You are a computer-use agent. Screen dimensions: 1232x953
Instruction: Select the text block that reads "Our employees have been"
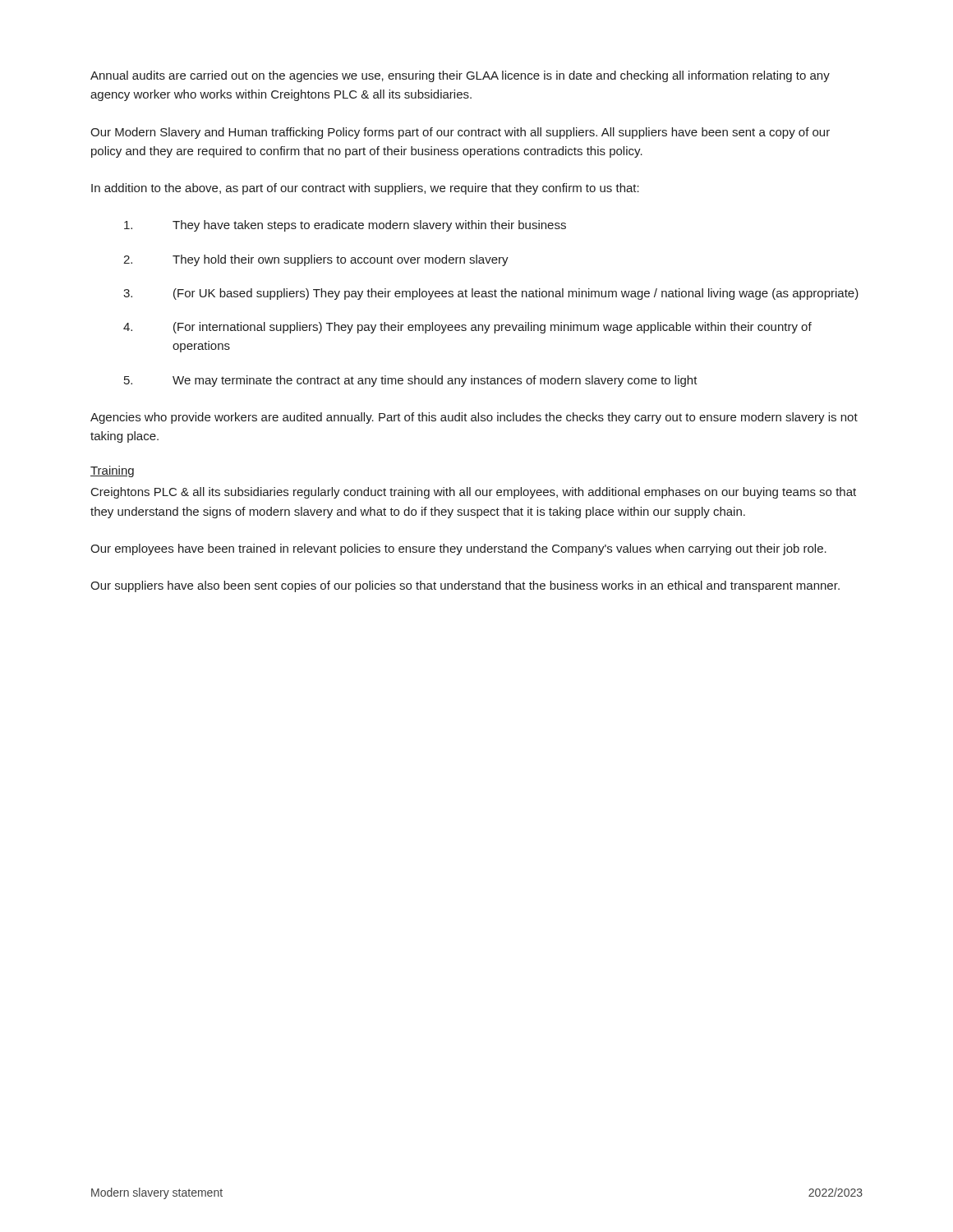[459, 548]
